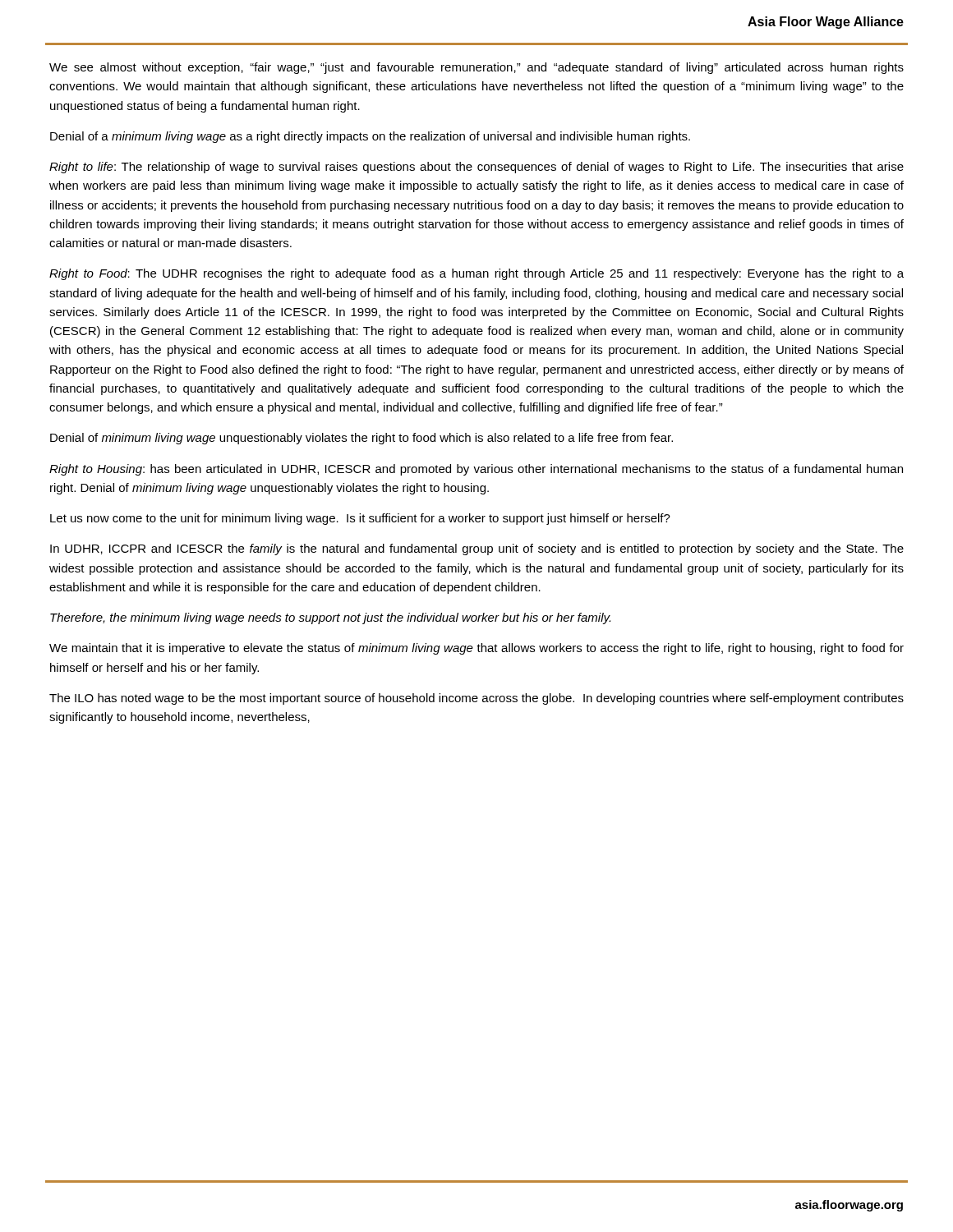This screenshot has height=1232, width=953.
Task: Point to the block beginning "Therefore, the minimum living wage needs to"
Action: (331, 617)
